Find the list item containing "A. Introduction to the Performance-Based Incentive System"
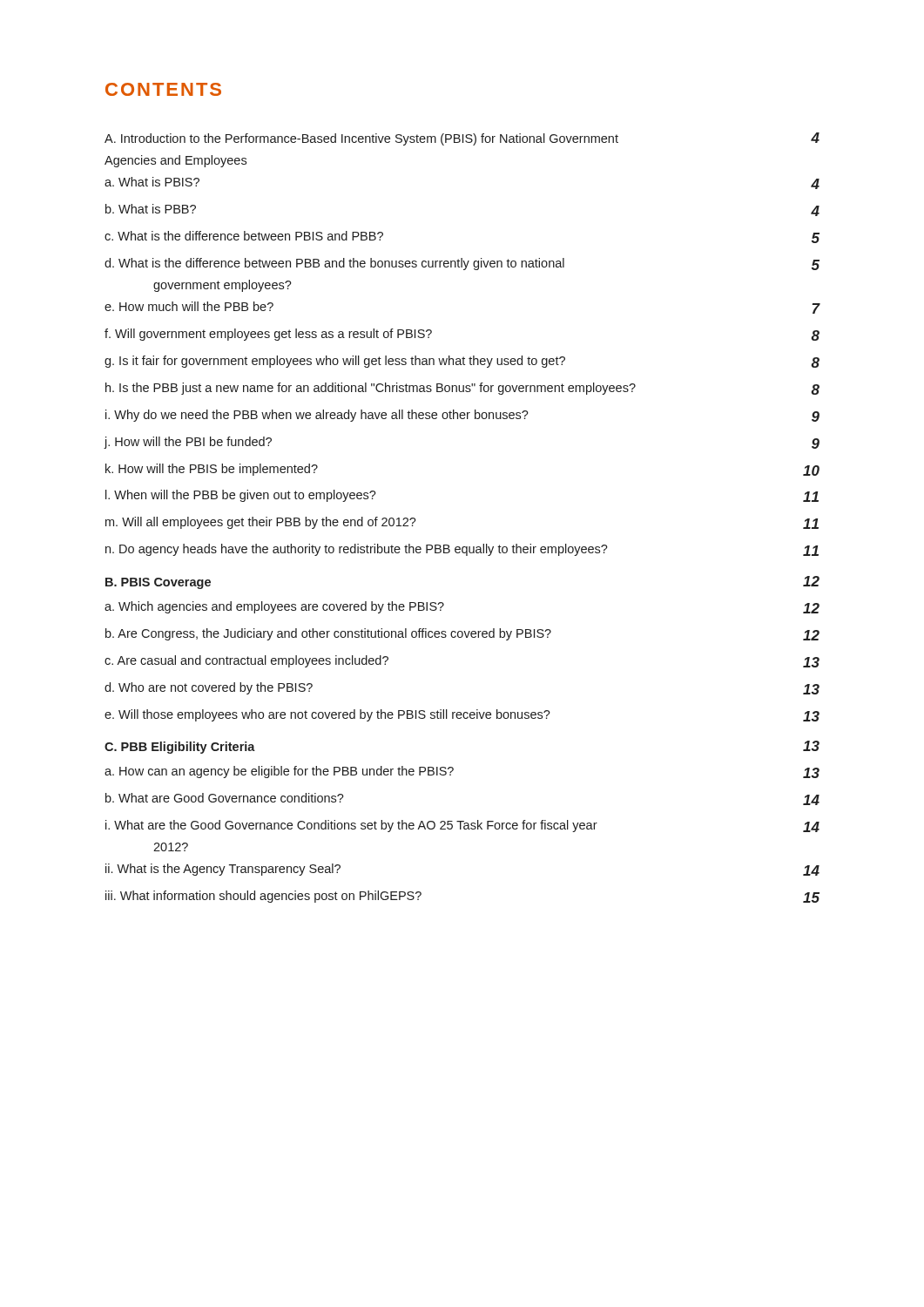 (x=462, y=149)
